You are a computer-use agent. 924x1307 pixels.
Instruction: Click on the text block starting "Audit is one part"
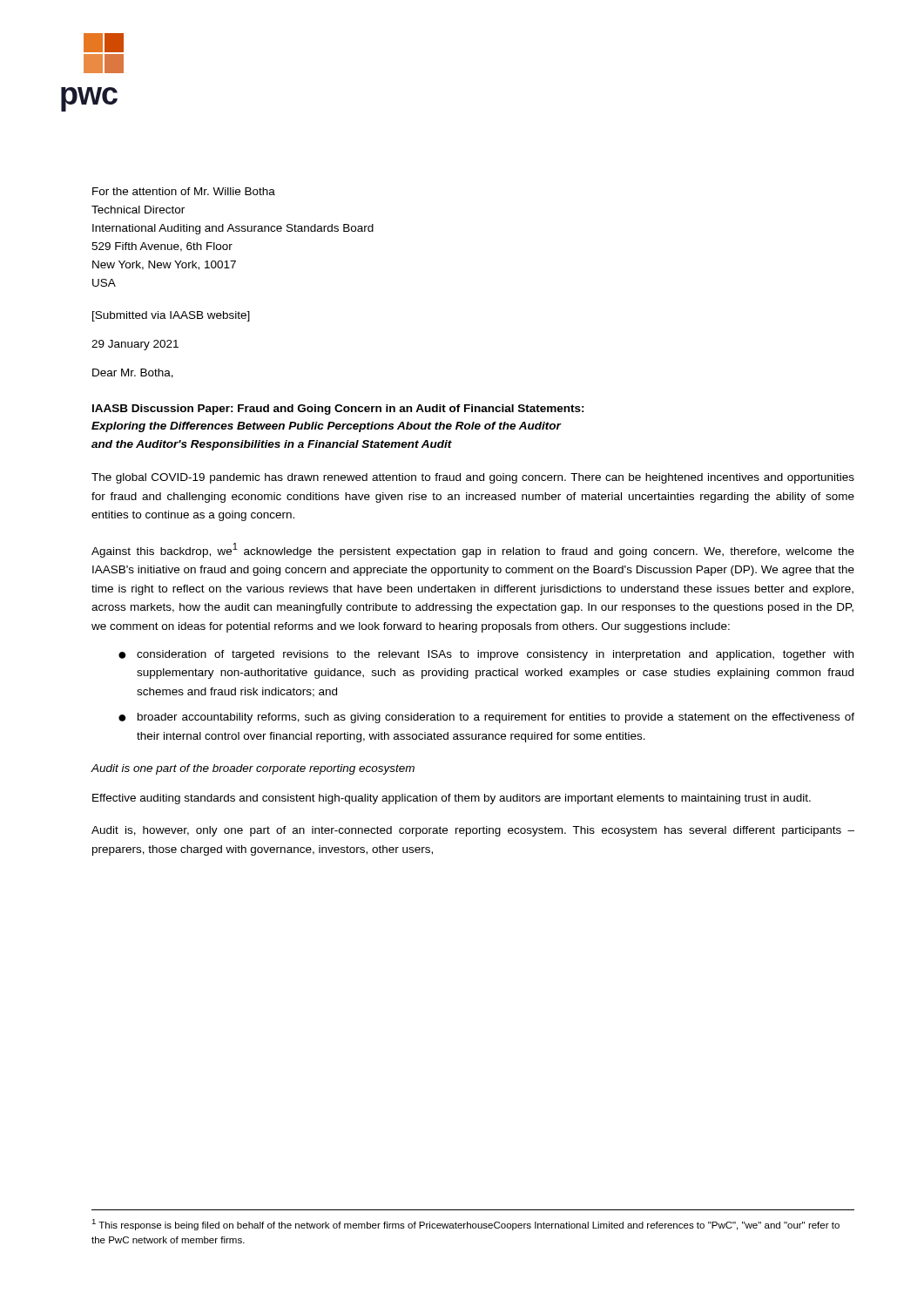click(x=253, y=768)
